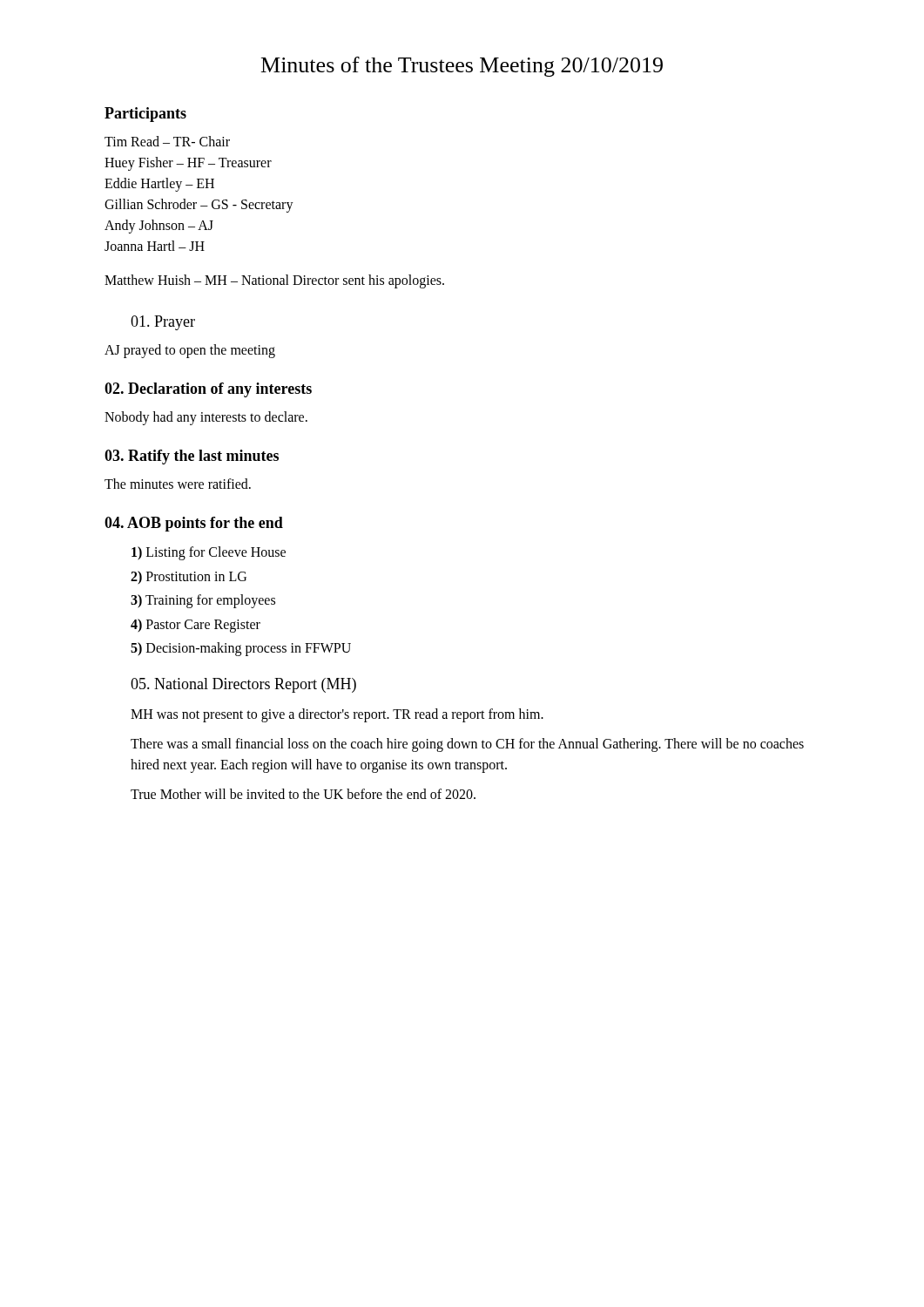This screenshot has width=924, height=1307.
Task: Find the block starting "Tim Read – TR- Chair Huey"
Action: [x=199, y=194]
